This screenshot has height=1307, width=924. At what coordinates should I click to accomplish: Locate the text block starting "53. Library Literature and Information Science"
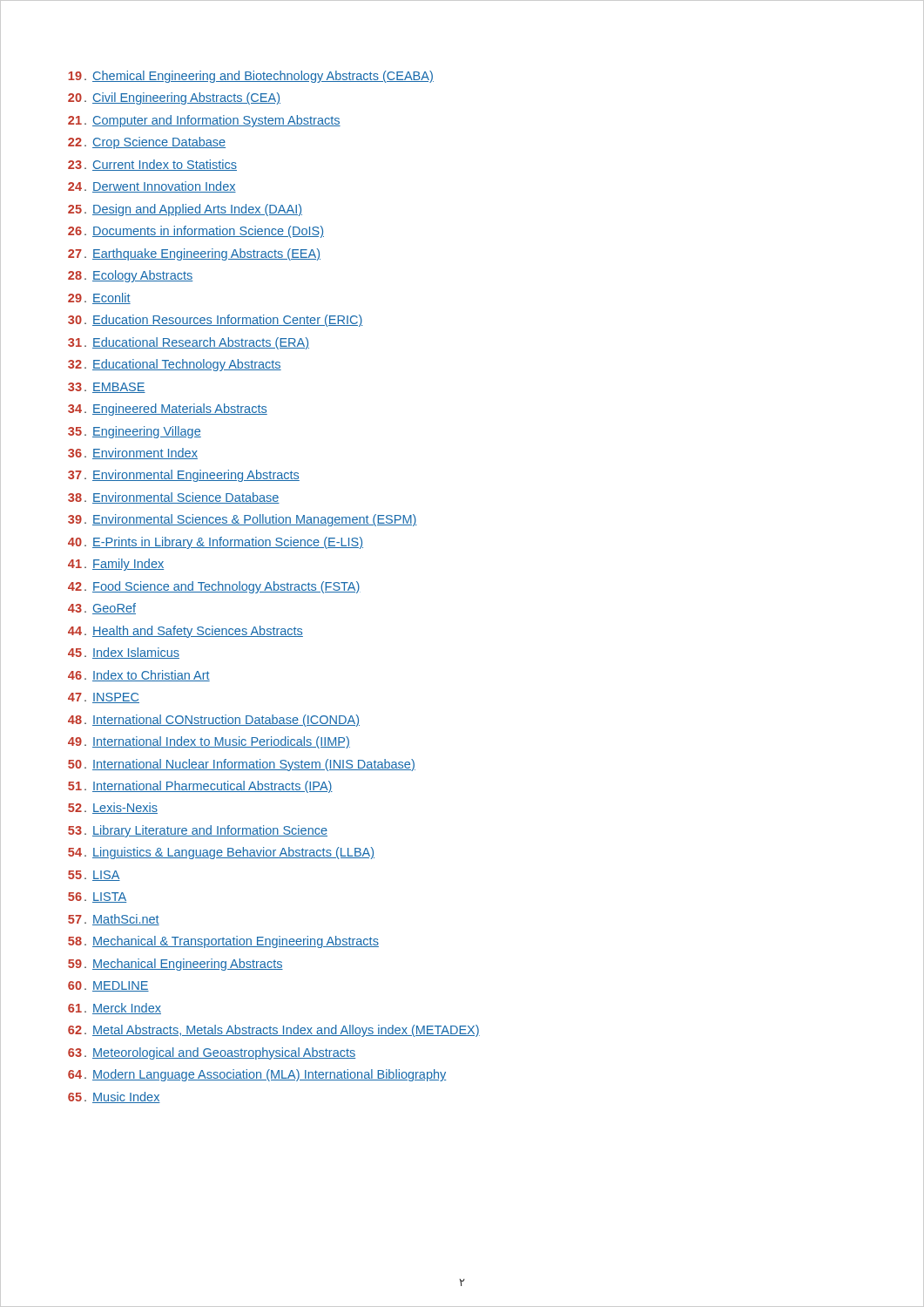pos(188,831)
